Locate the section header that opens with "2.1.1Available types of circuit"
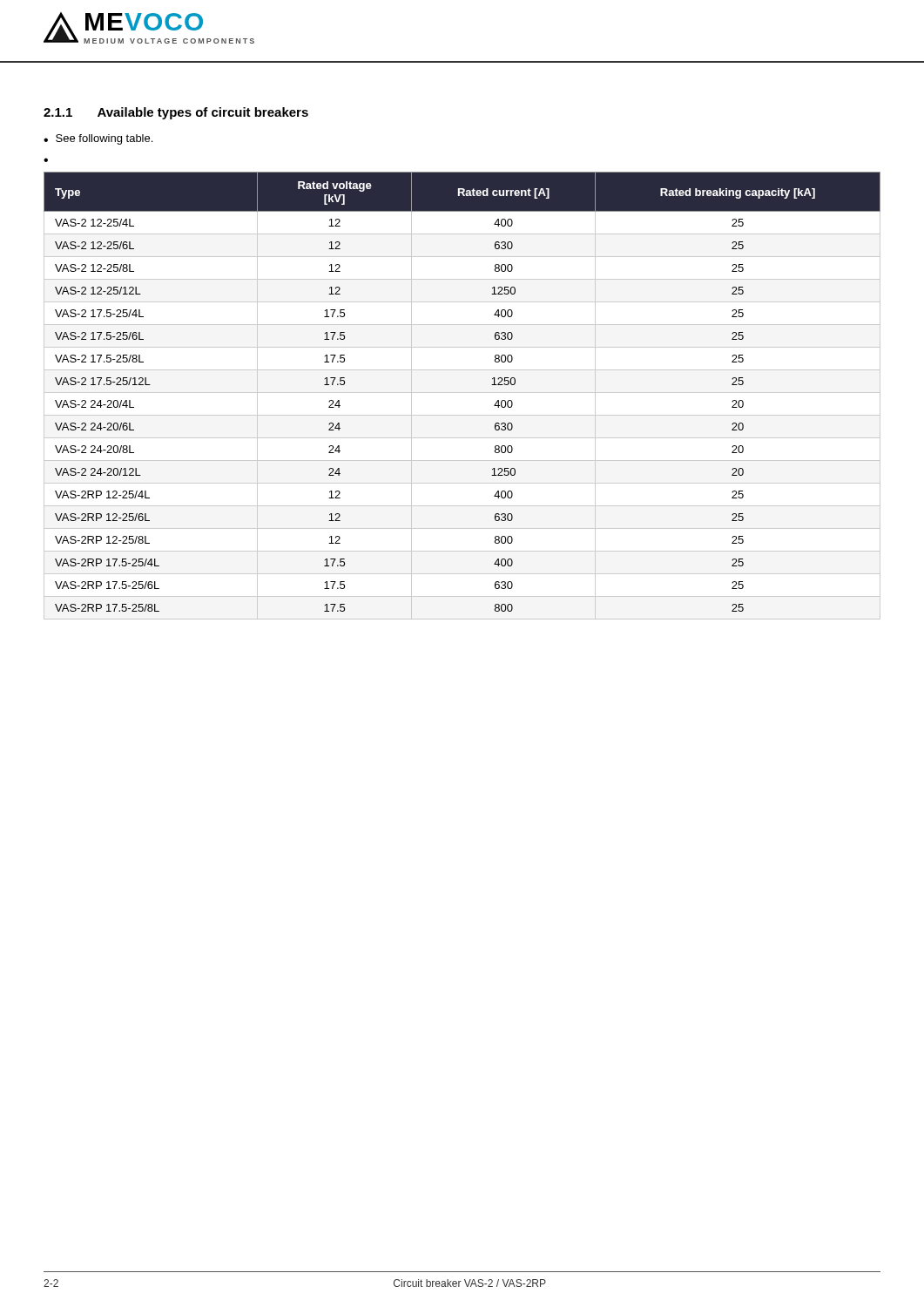 pos(176,112)
